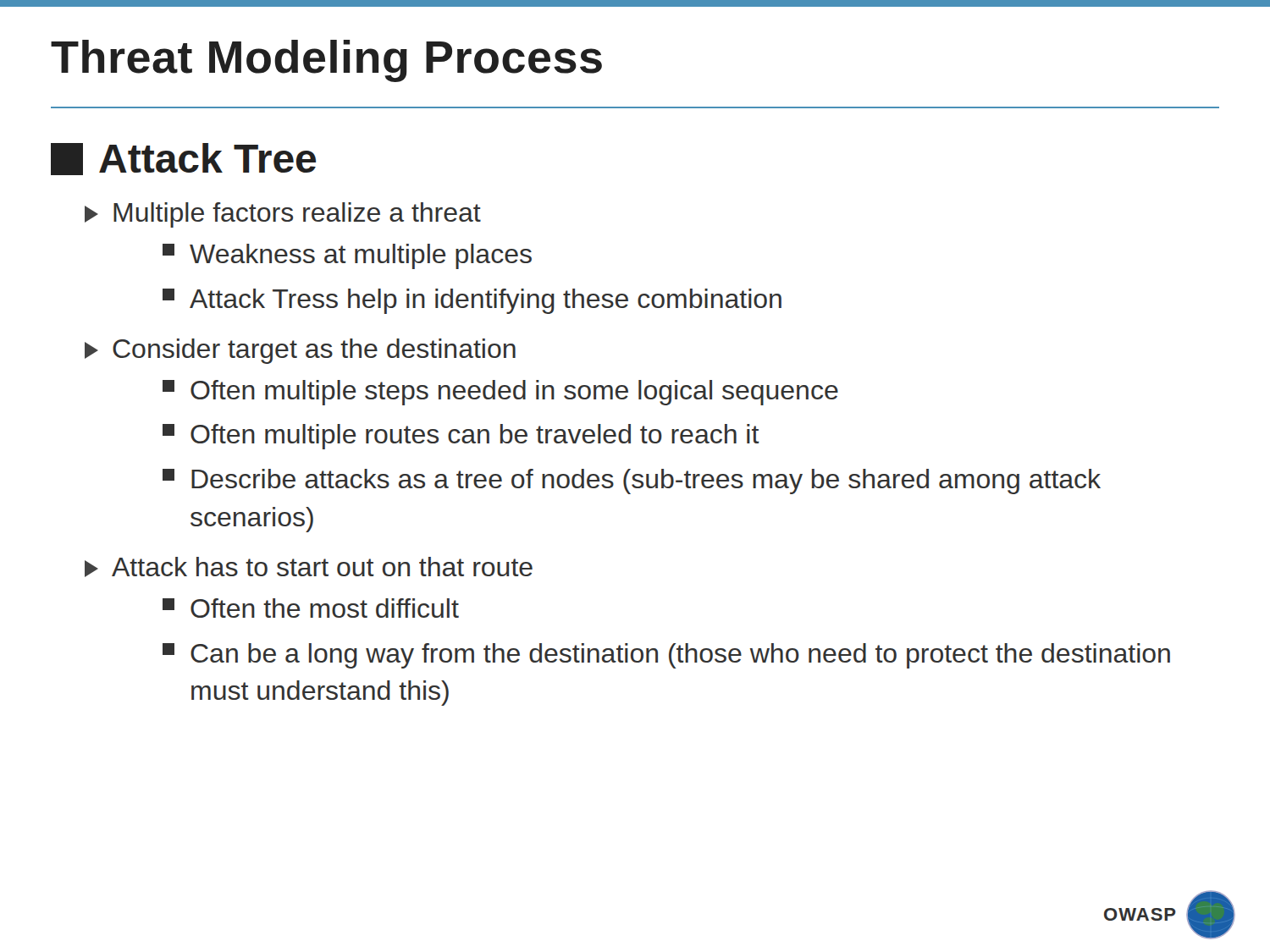Click on the list item that reads "Often multiple routes can"

tap(461, 435)
